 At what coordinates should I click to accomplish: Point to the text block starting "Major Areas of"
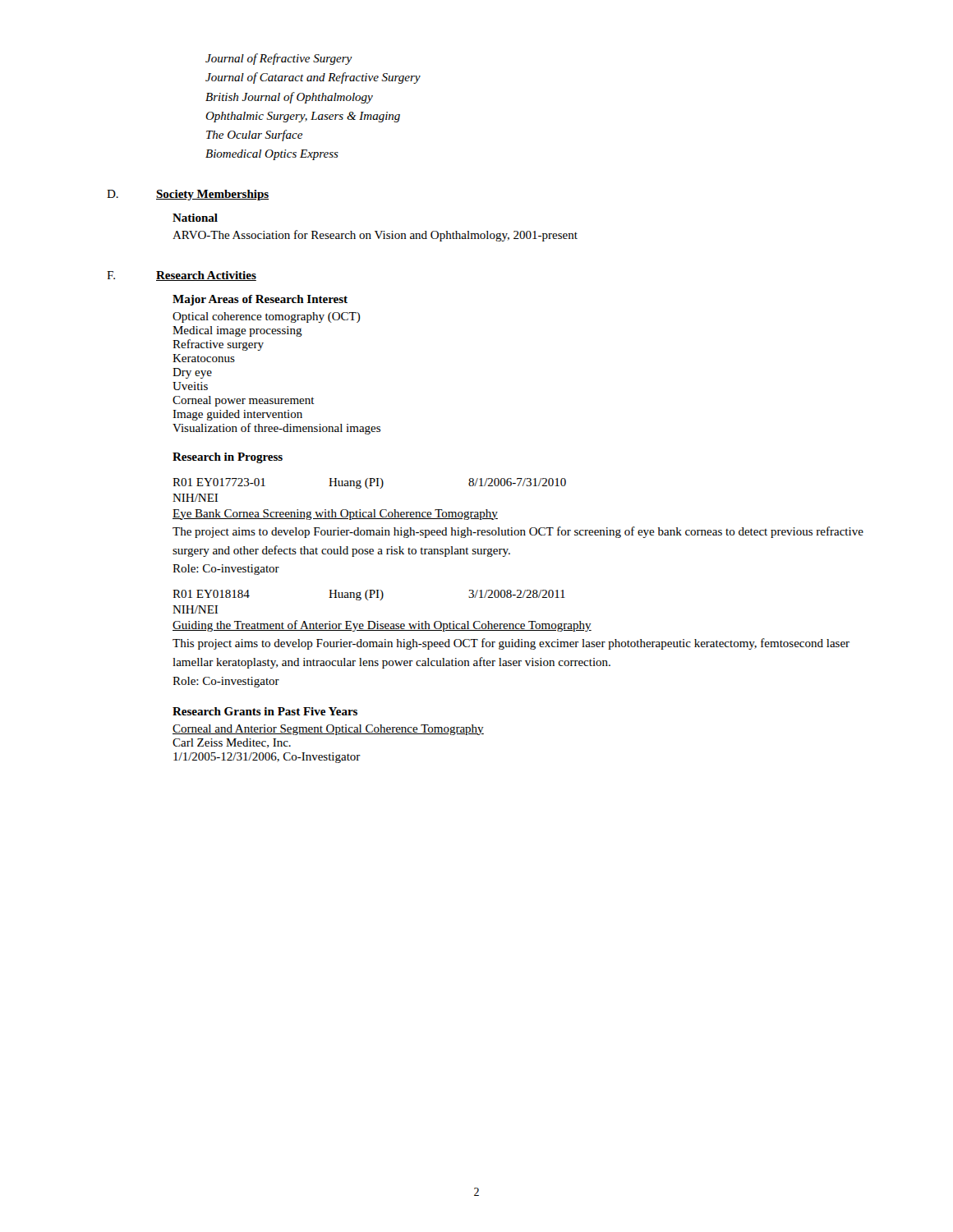[260, 299]
